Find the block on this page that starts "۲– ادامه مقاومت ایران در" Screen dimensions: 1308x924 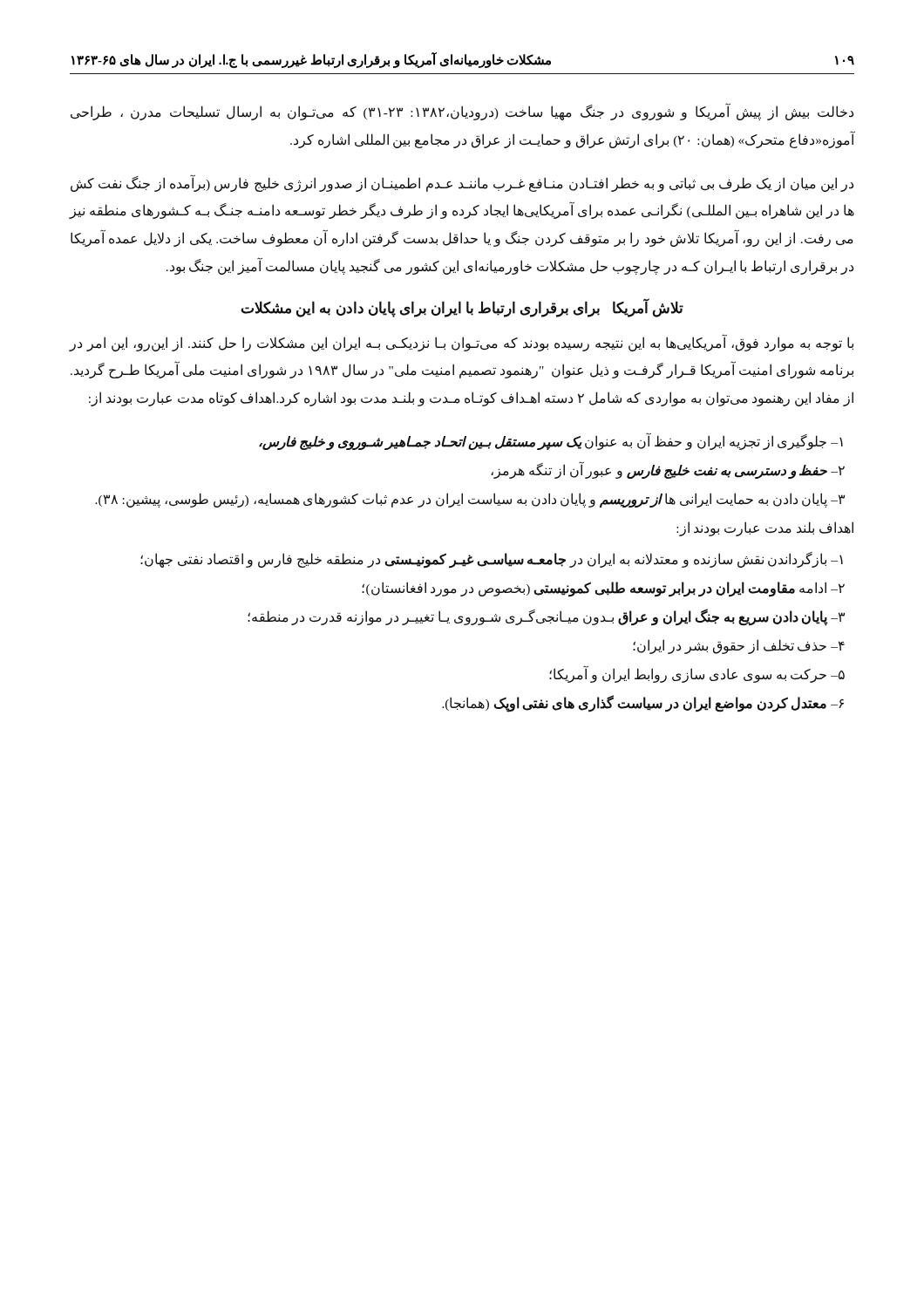(x=603, y=588)
